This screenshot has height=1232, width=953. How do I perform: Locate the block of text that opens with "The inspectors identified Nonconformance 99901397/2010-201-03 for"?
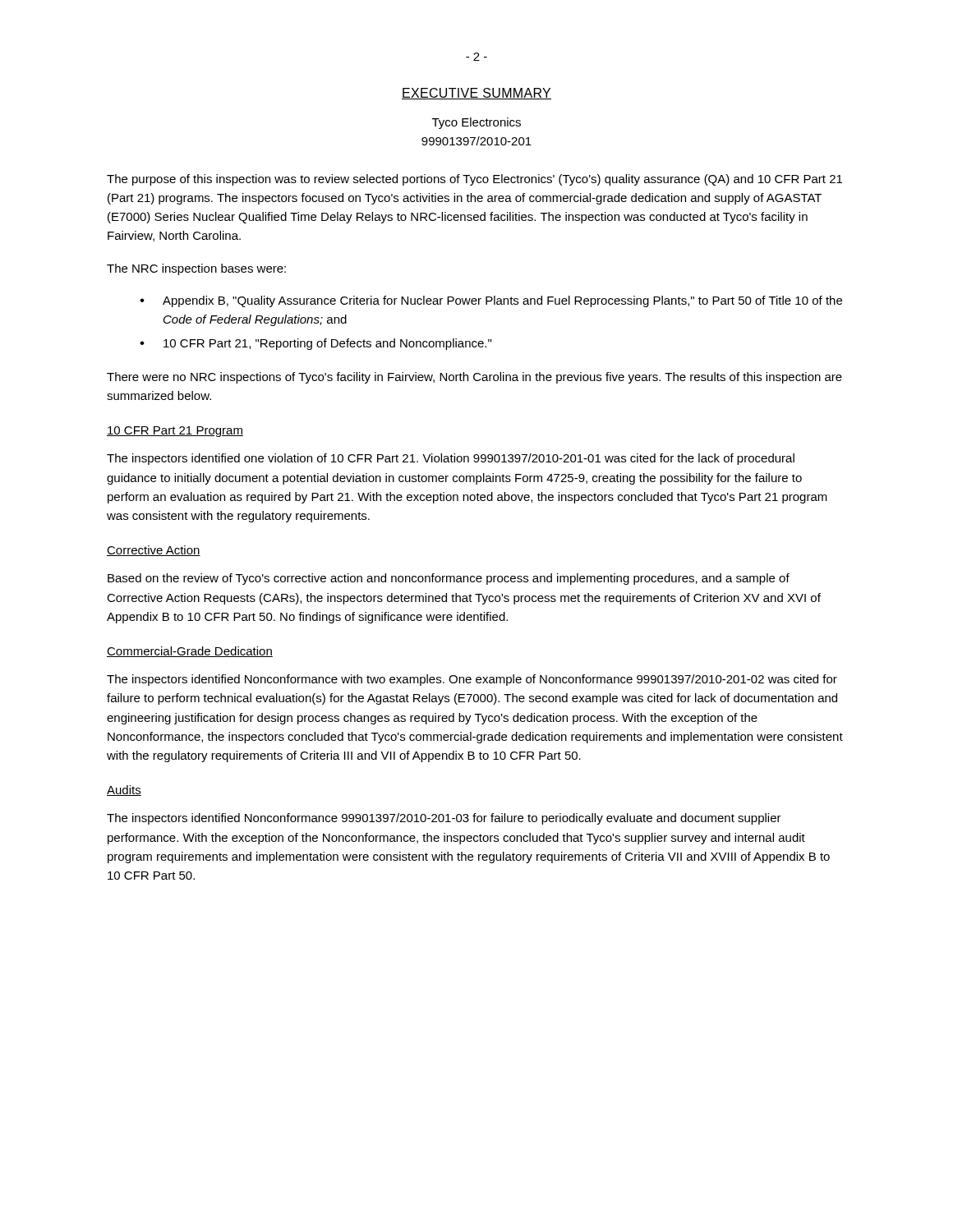(x=468, y=847)
